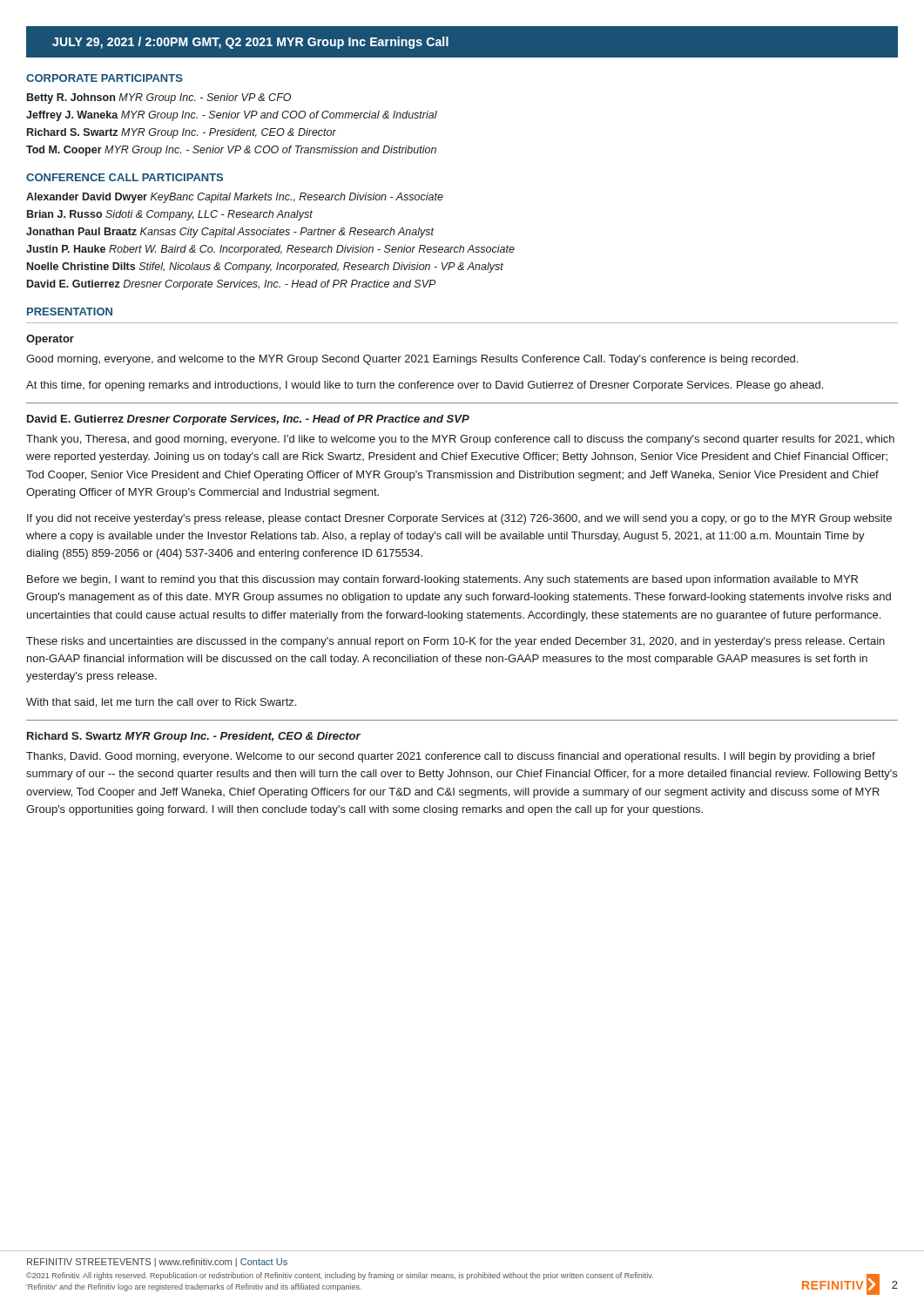Click on the text block starting "Good morning, everyone, and welcome to the"

point(413,359)
